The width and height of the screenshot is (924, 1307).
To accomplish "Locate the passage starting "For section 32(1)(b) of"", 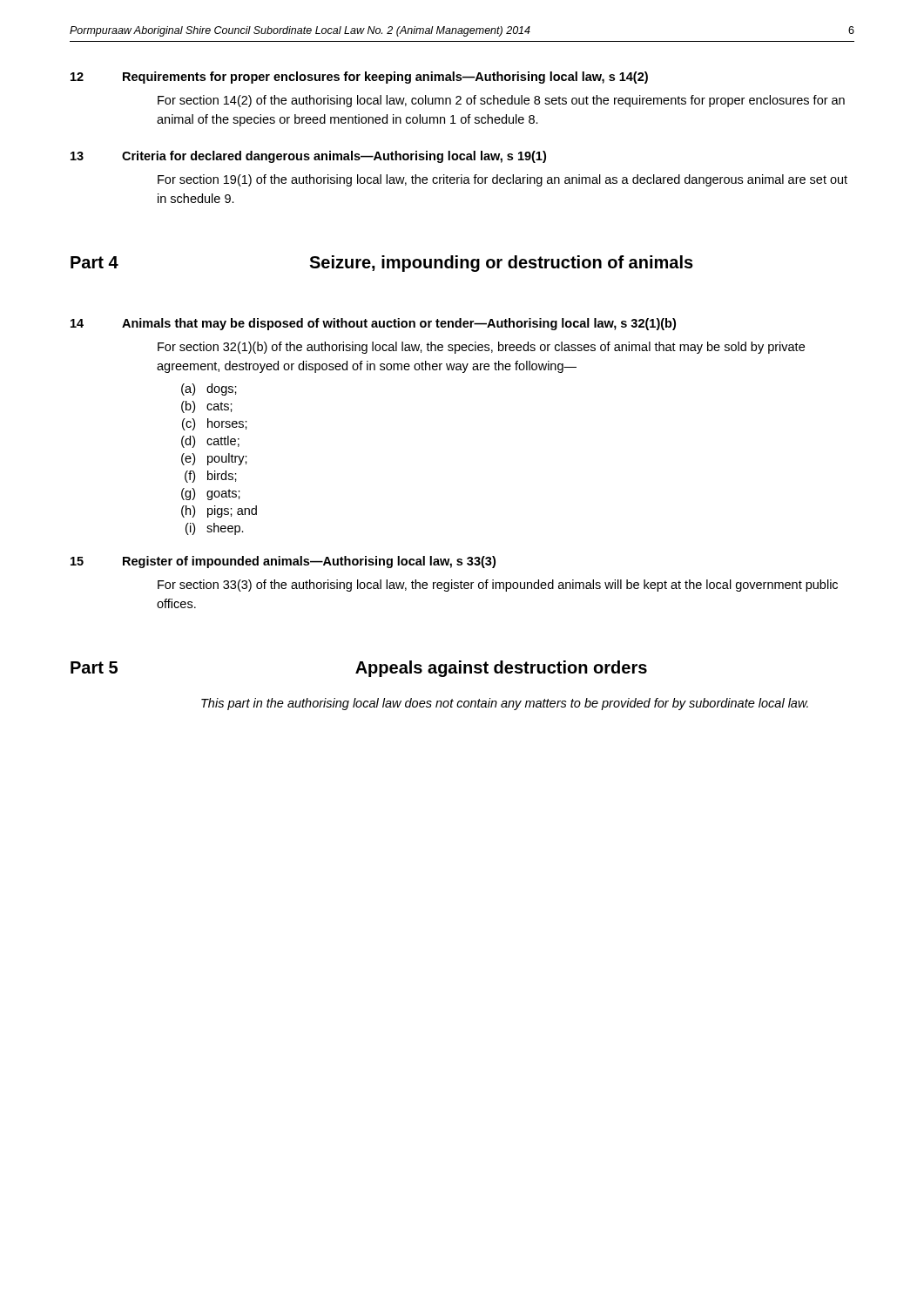I will (481, 356).
